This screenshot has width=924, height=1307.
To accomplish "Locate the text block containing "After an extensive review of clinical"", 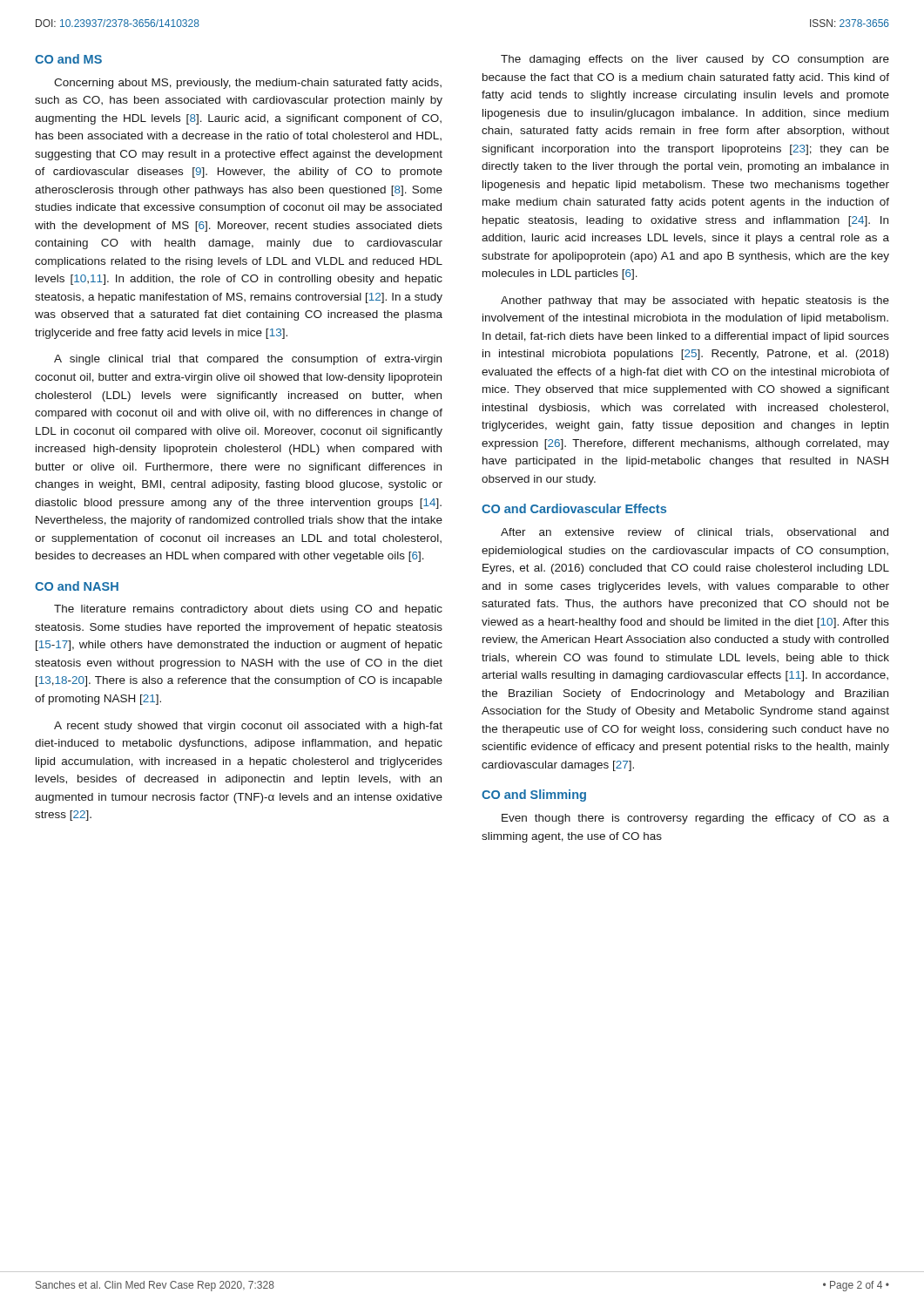I will click(685, 649).
